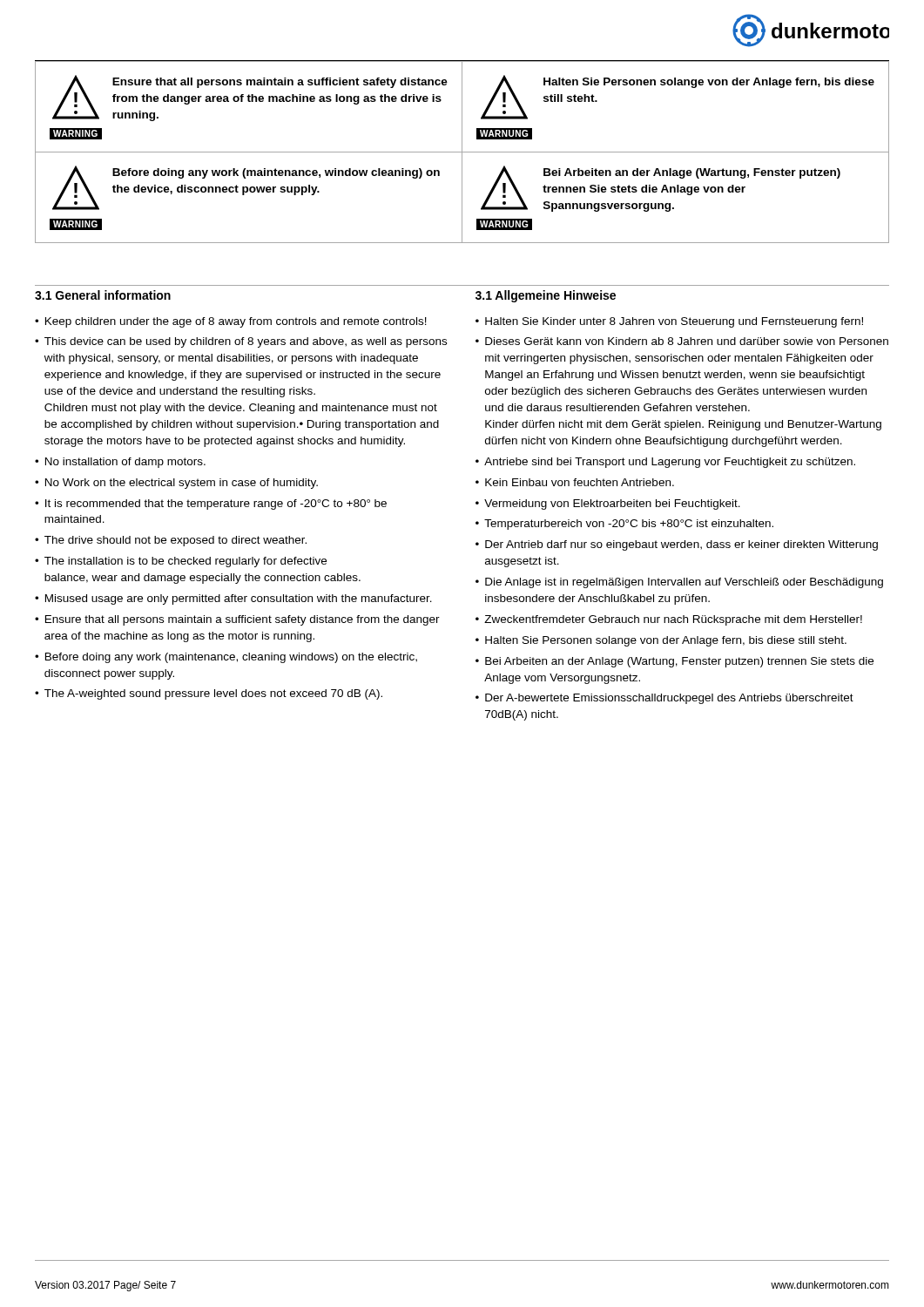Click on the section header containing "3.1 General information"
Image resolution: width=924 pixels, height=1307 pixels.
point(103,295)
